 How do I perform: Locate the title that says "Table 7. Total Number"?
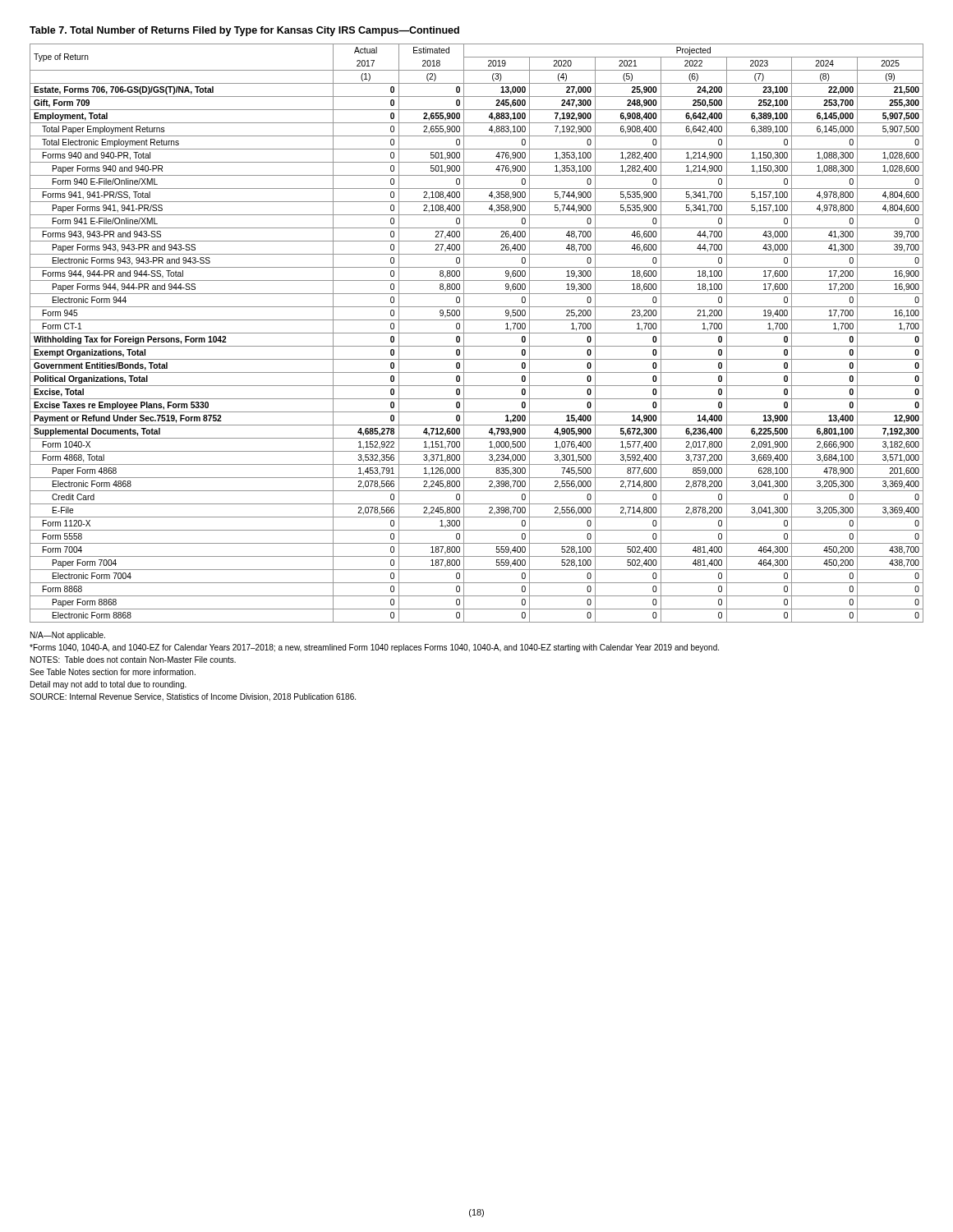(245, 30)
